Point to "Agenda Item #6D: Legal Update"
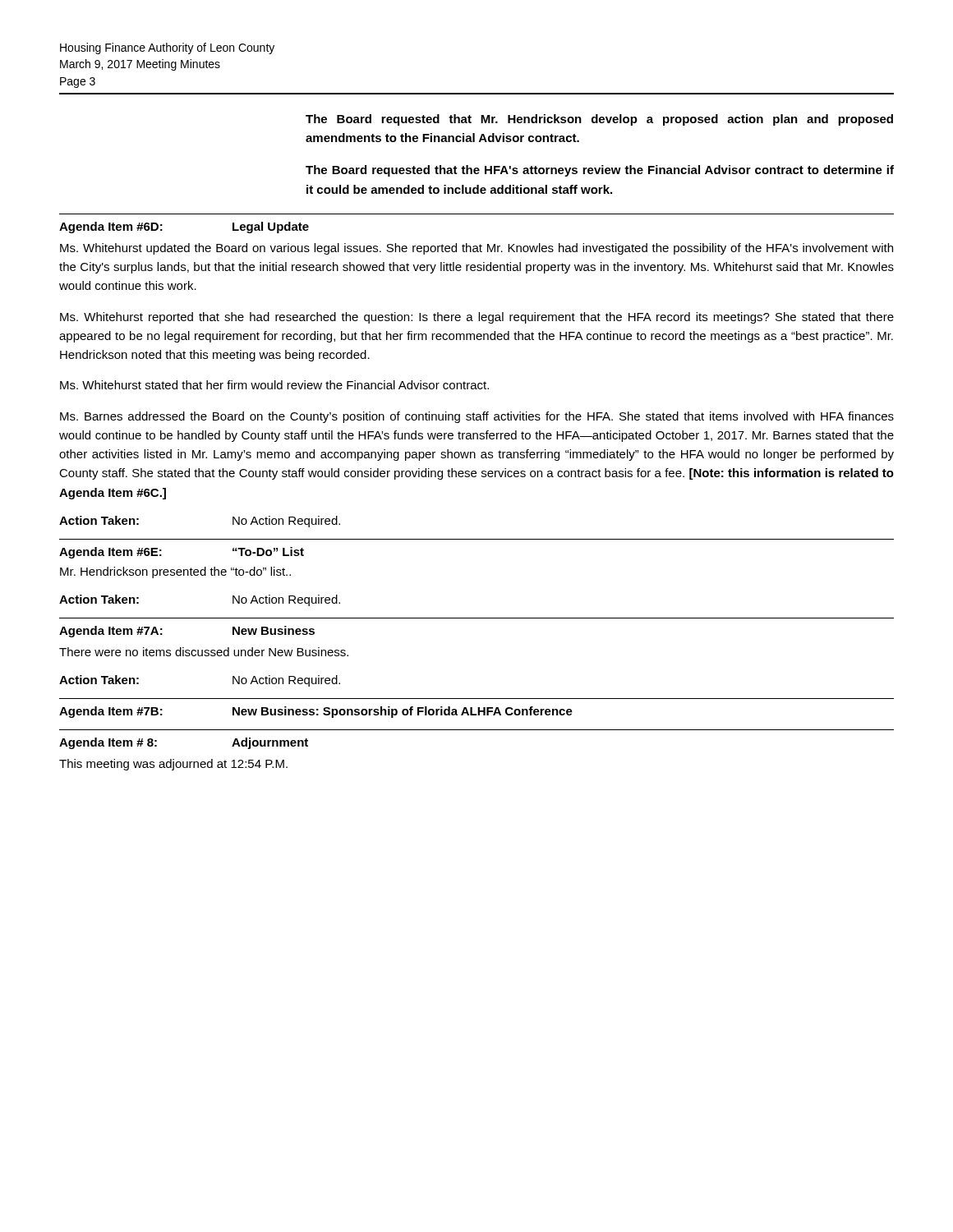The height and width of the screenshot is (1232, 953). tap(112, 227)
